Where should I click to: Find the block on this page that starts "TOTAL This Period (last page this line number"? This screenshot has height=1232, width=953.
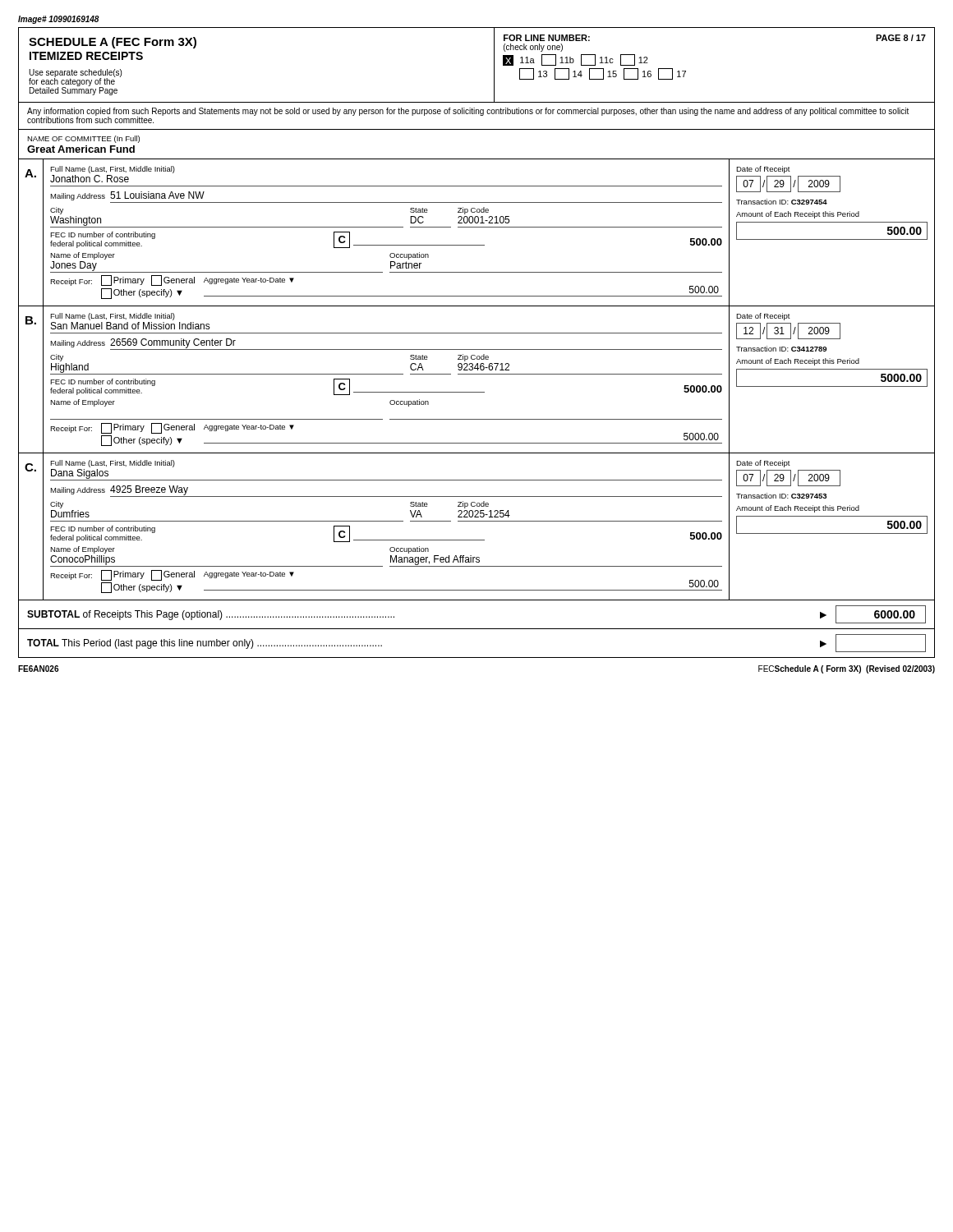click(x=138, y=642)
